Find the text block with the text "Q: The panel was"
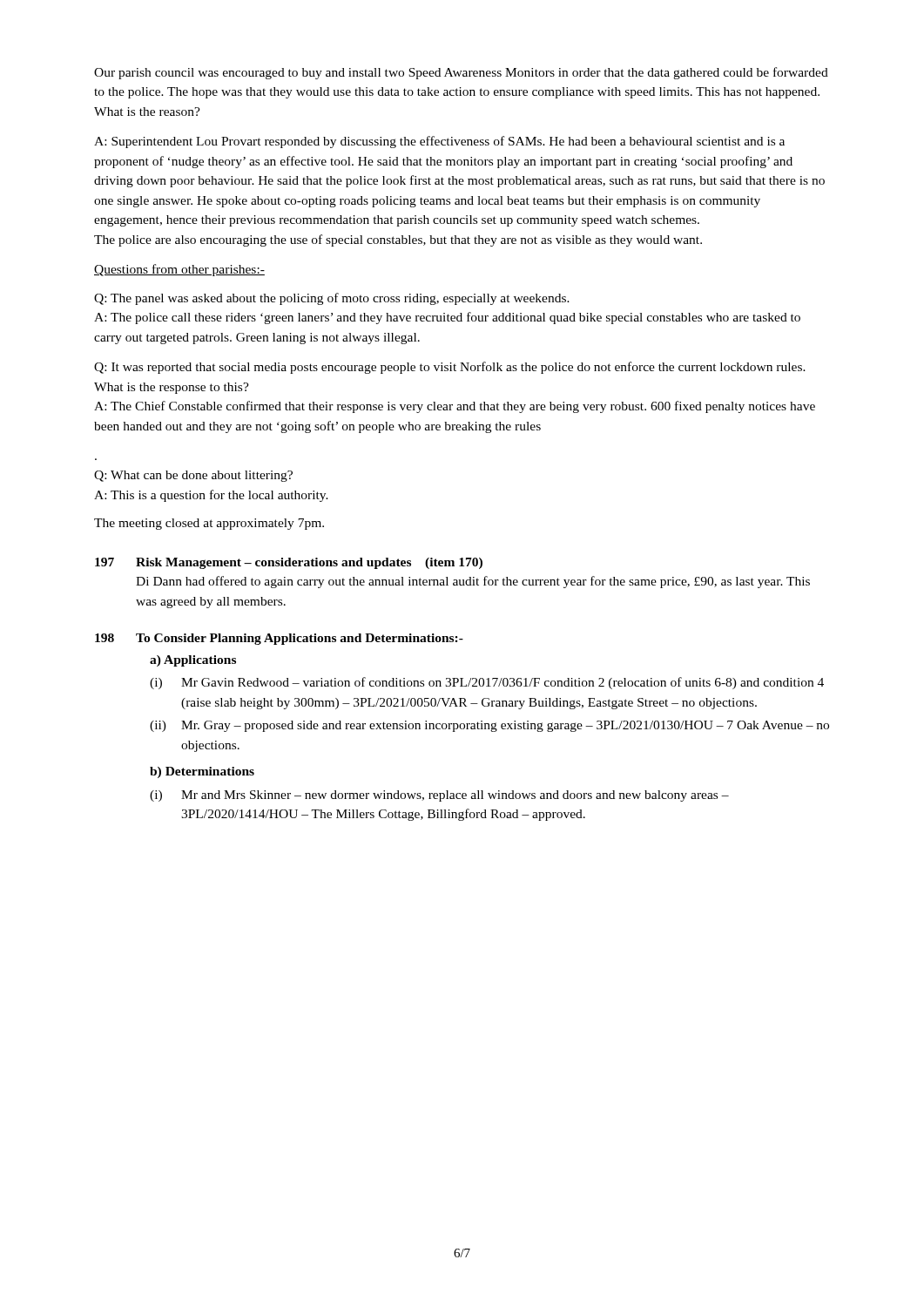The image size is (924, 1307). click(x=447, y=317)
